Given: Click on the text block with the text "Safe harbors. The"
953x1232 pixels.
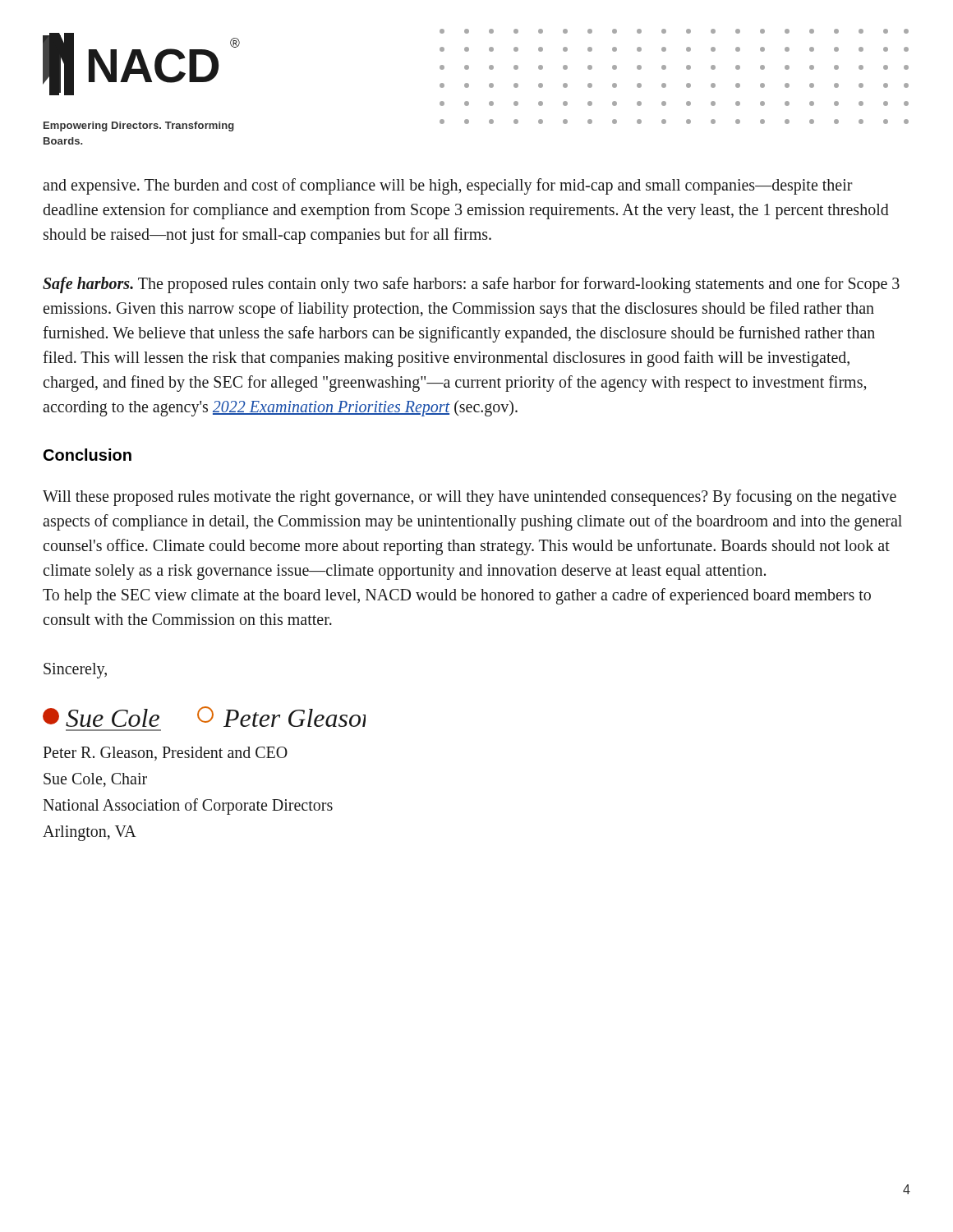Looking at the screenshot, I should point(471,345).
